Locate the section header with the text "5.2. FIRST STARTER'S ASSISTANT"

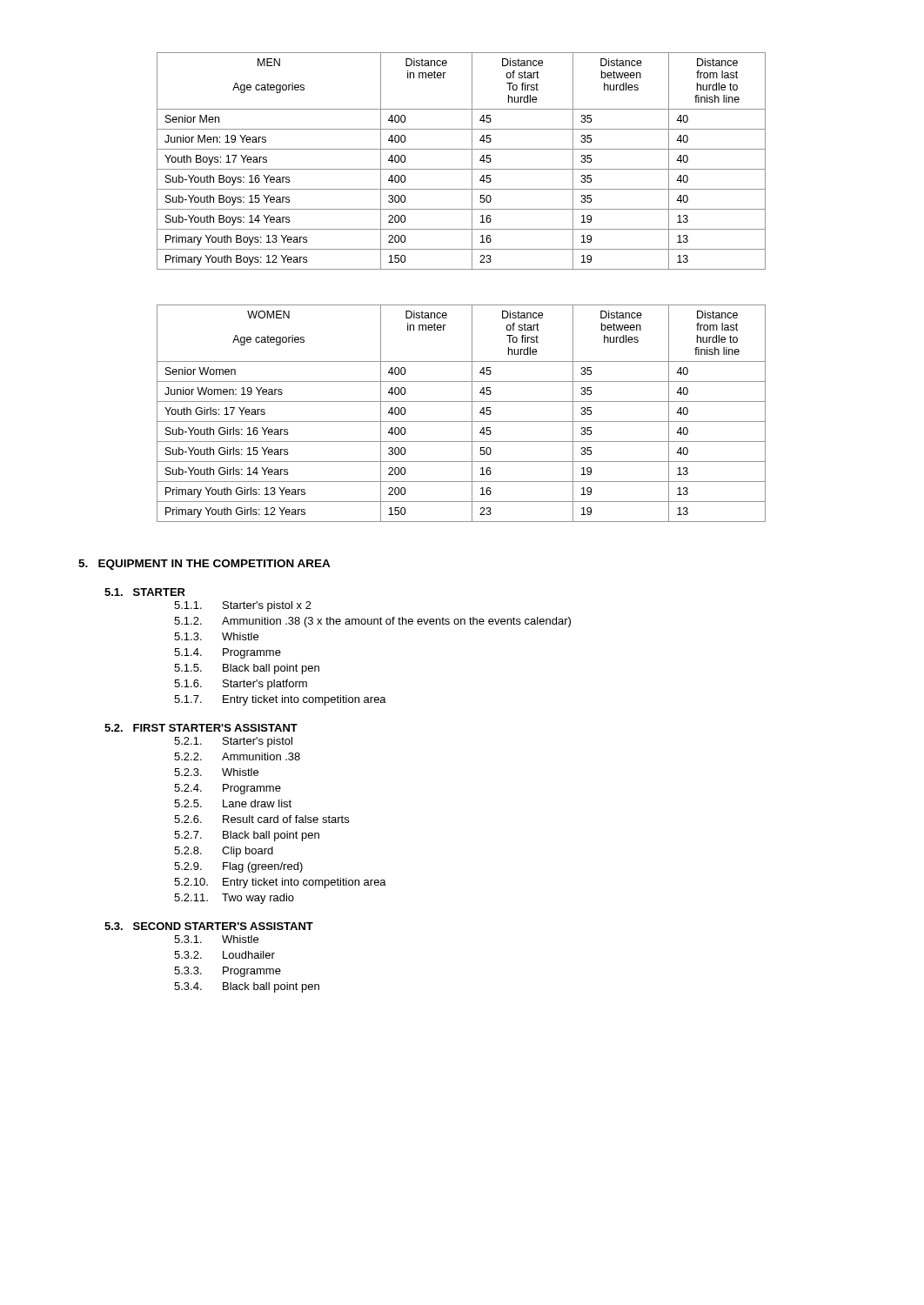coord(201,728)
